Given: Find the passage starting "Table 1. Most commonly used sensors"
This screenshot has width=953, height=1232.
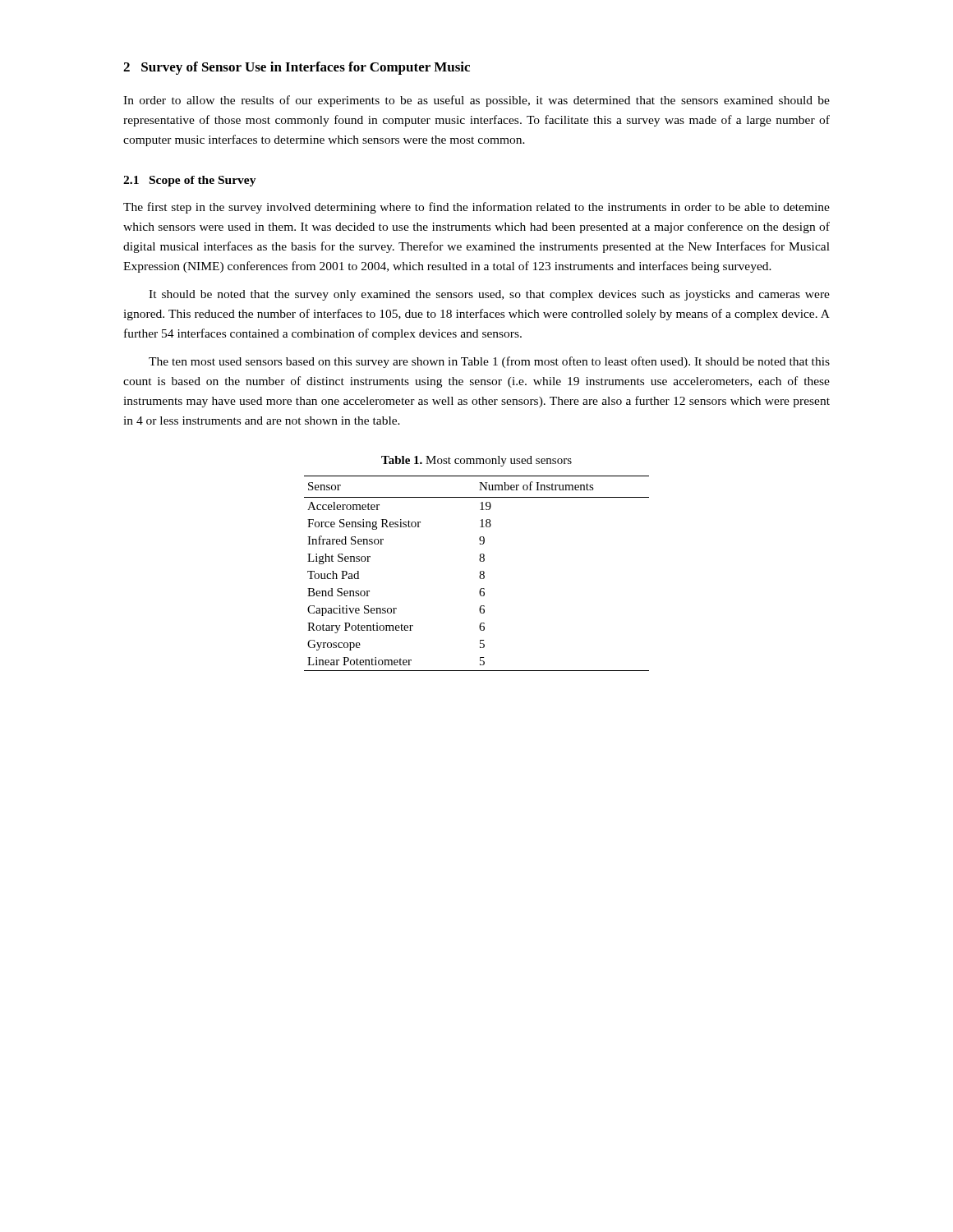Looking at the screenshot, I should pyautogui.click(x=476, y=460).
